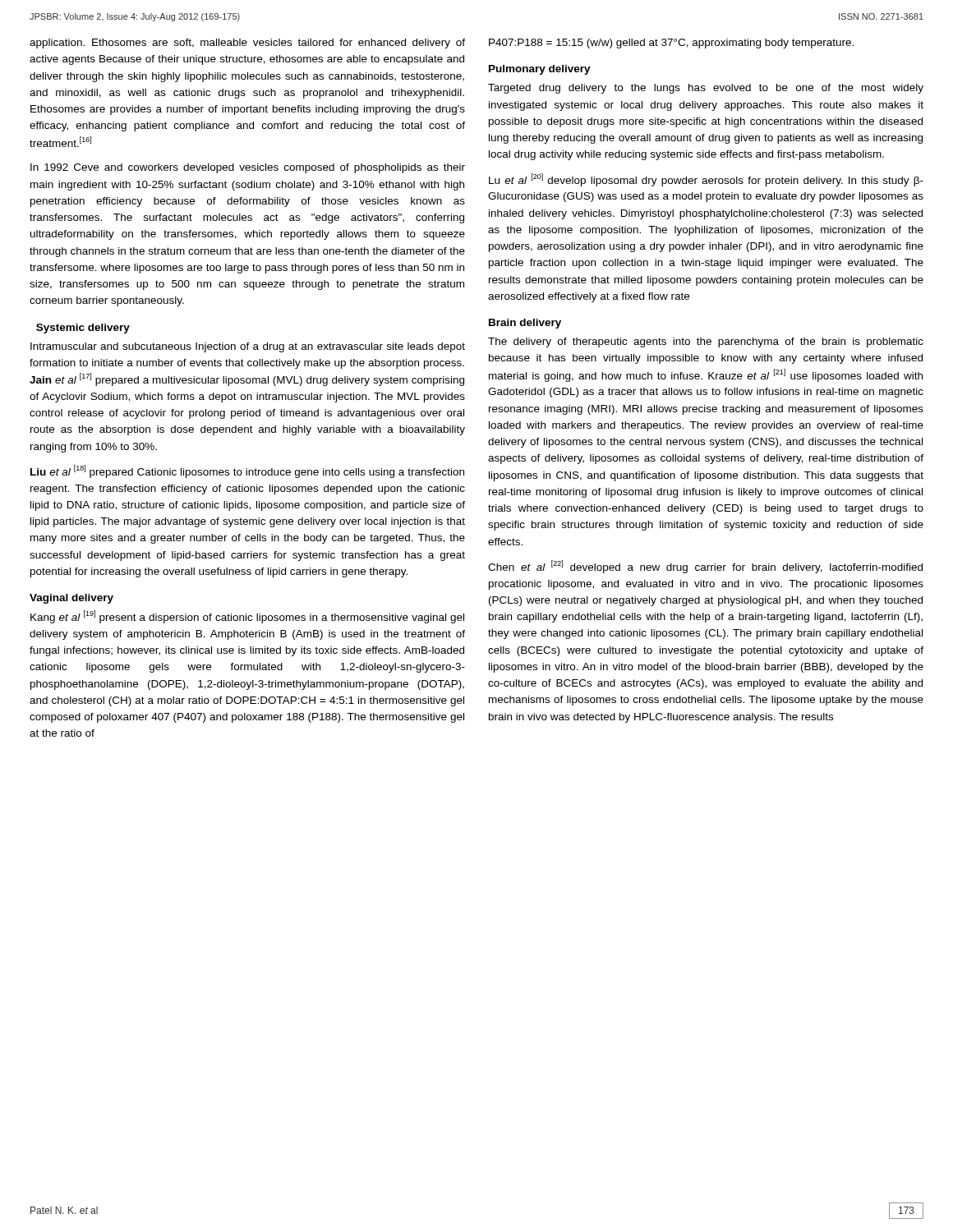Find the block on this page that starts "The delivery of"
953x1232 pixels.
[706, 442]
